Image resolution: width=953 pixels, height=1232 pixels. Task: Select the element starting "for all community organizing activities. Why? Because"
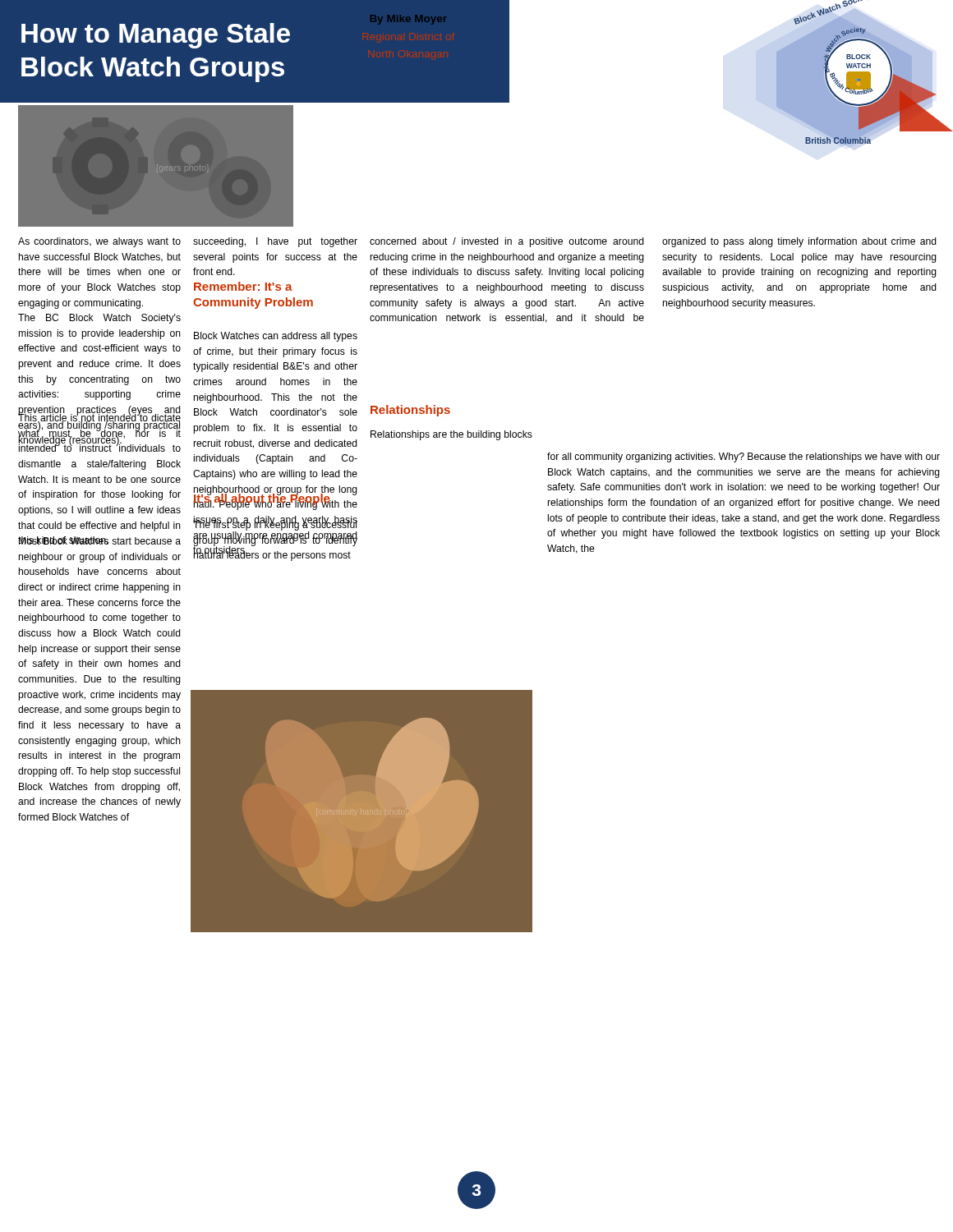743,503
